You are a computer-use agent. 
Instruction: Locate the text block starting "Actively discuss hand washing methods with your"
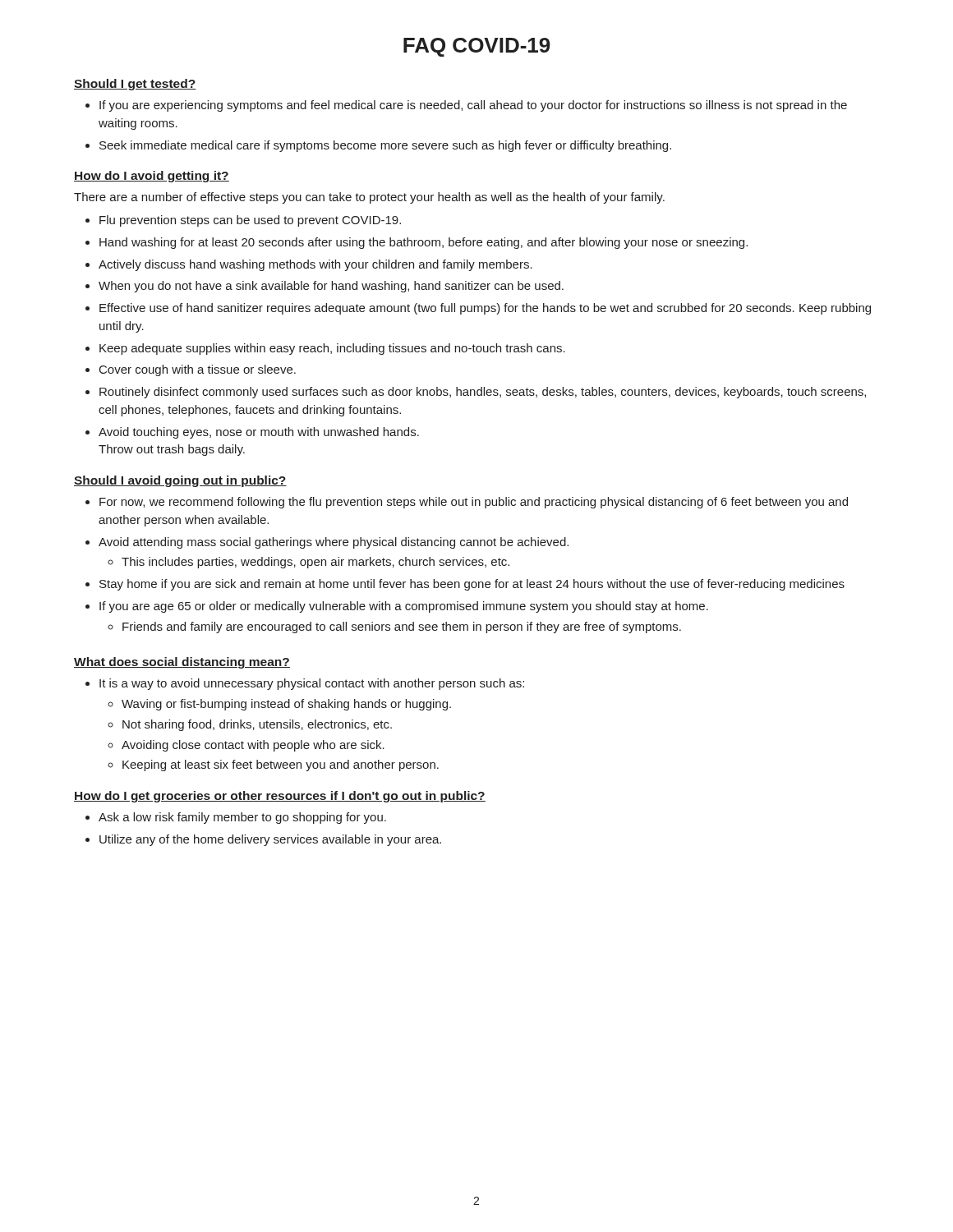(316, 264)
